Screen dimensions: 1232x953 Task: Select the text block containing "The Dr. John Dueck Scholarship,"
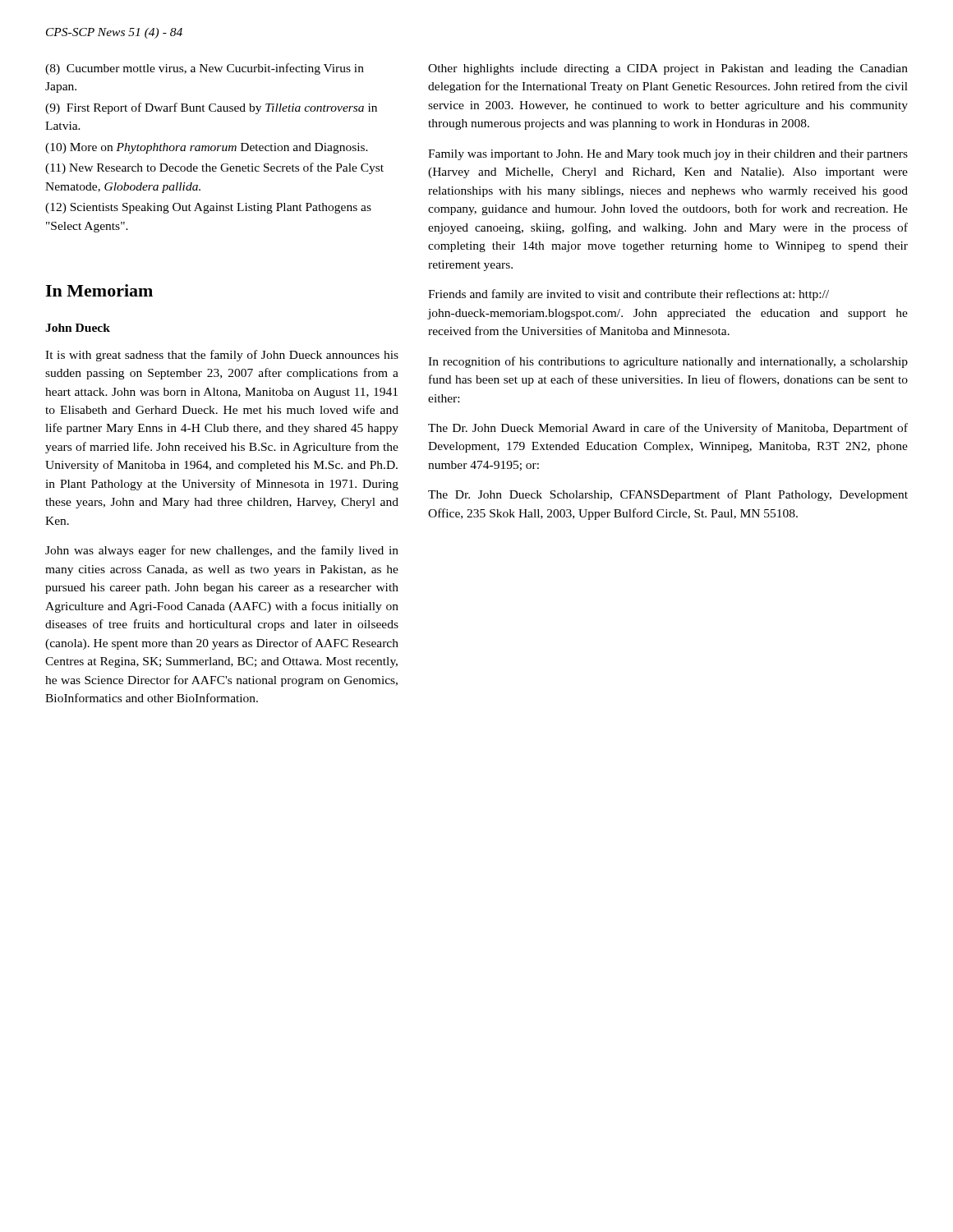tap(668, 504)
